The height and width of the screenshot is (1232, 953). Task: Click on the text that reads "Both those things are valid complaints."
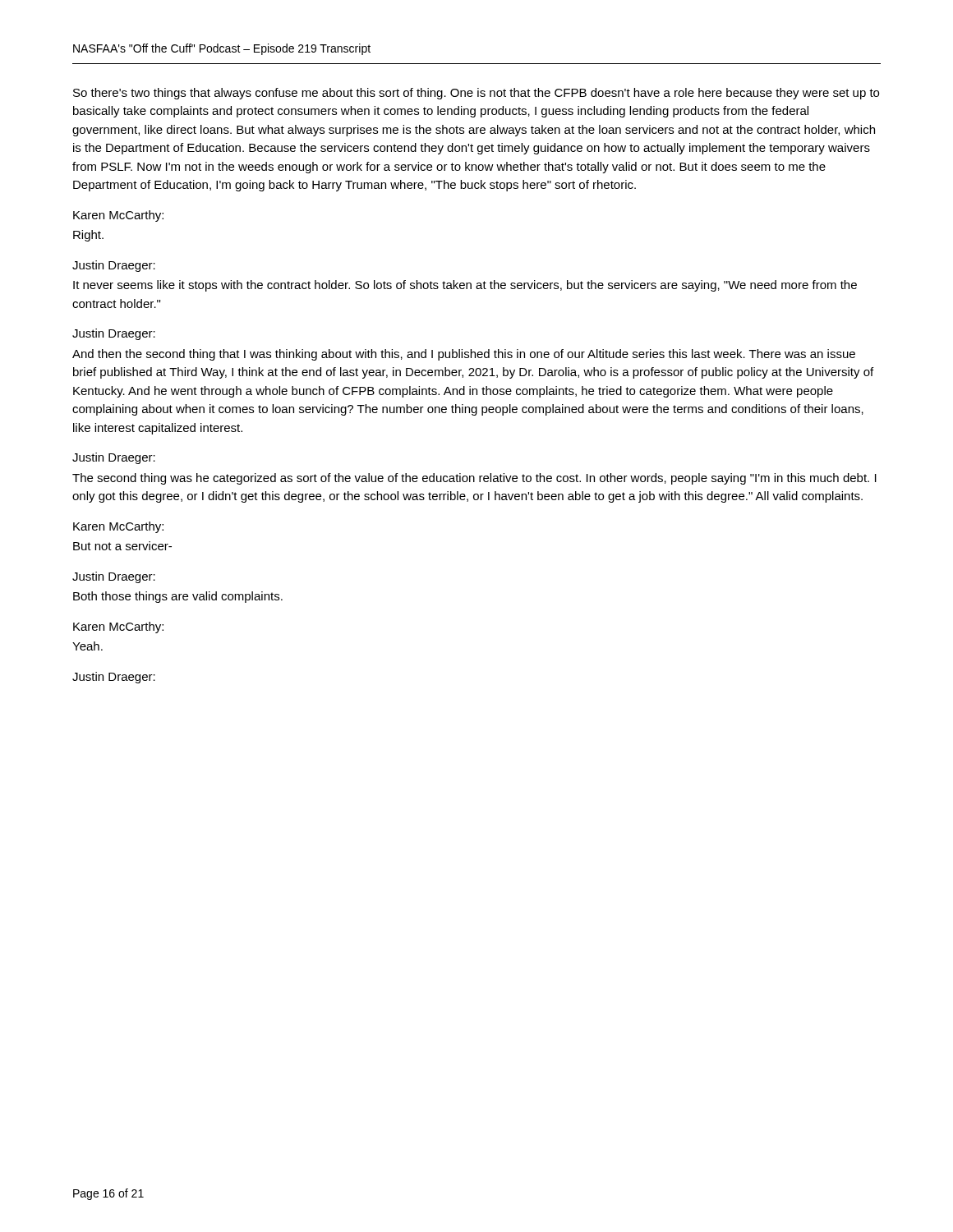pyautogui.click(x=178, y=596)
